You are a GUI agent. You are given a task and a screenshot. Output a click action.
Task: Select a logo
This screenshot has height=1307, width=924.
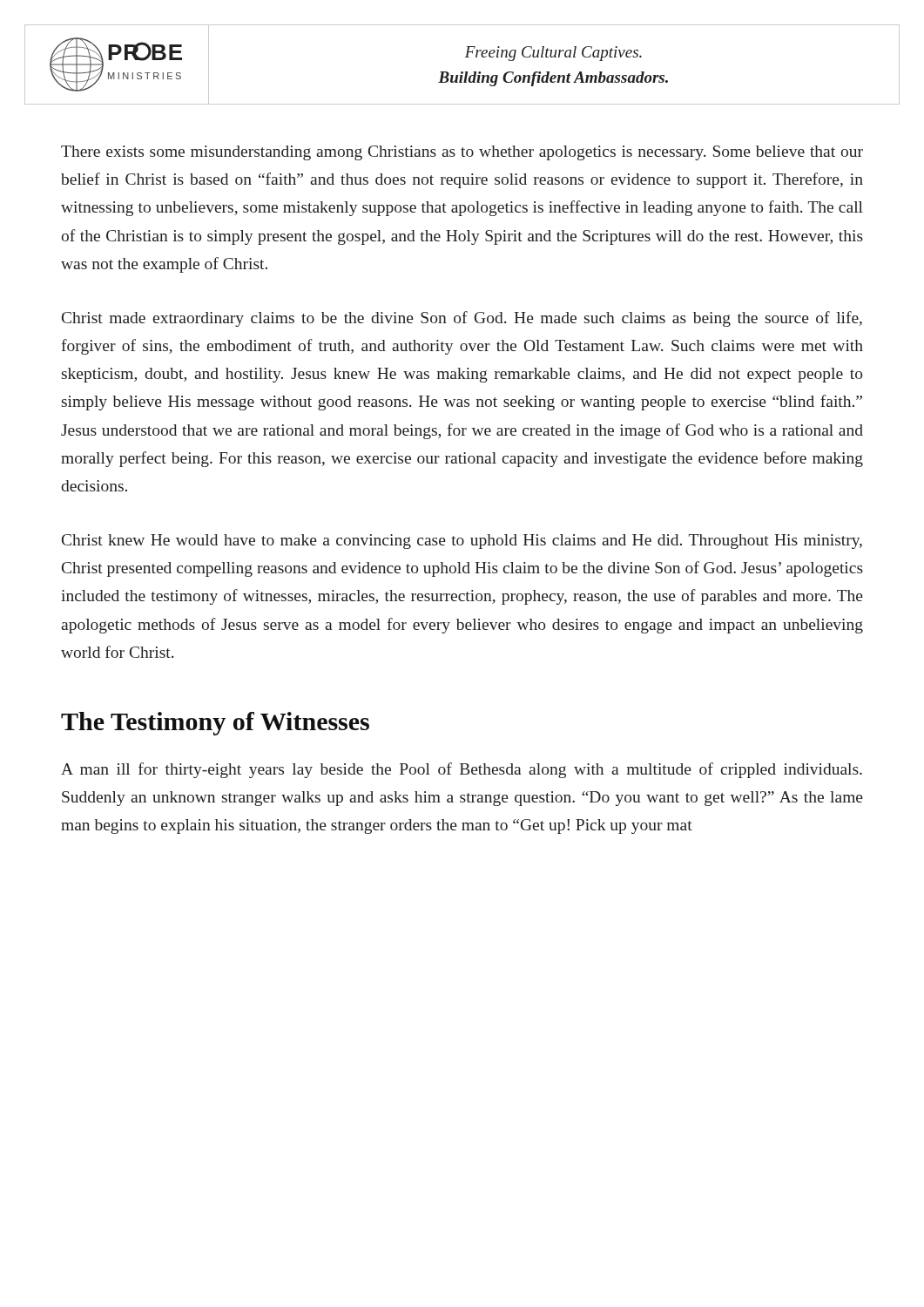(x=462, y=65)
